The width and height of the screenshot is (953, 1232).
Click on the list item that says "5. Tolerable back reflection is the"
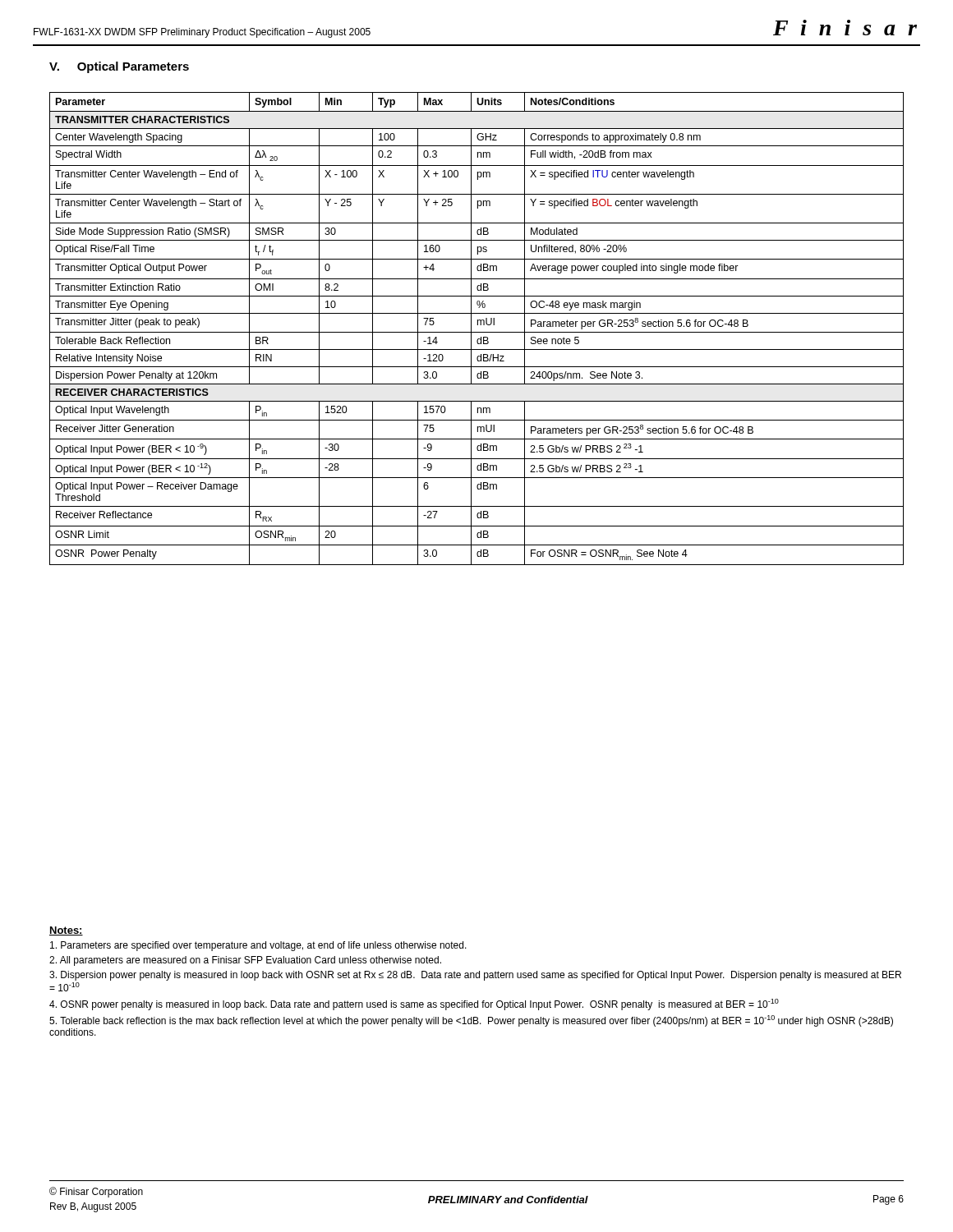click(471, 1026)
